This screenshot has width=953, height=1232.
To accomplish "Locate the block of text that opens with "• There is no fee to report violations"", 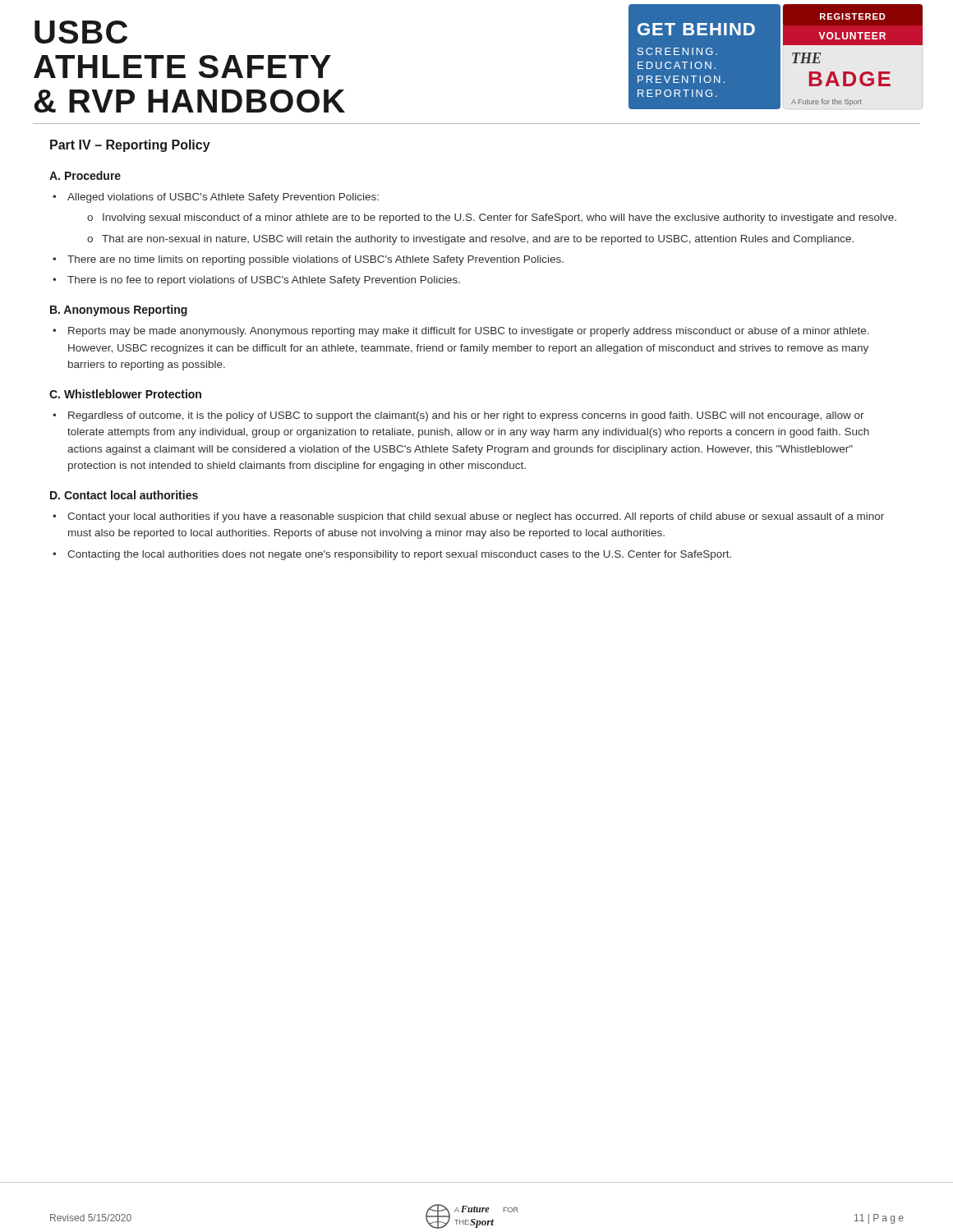I will click(257, 280).
